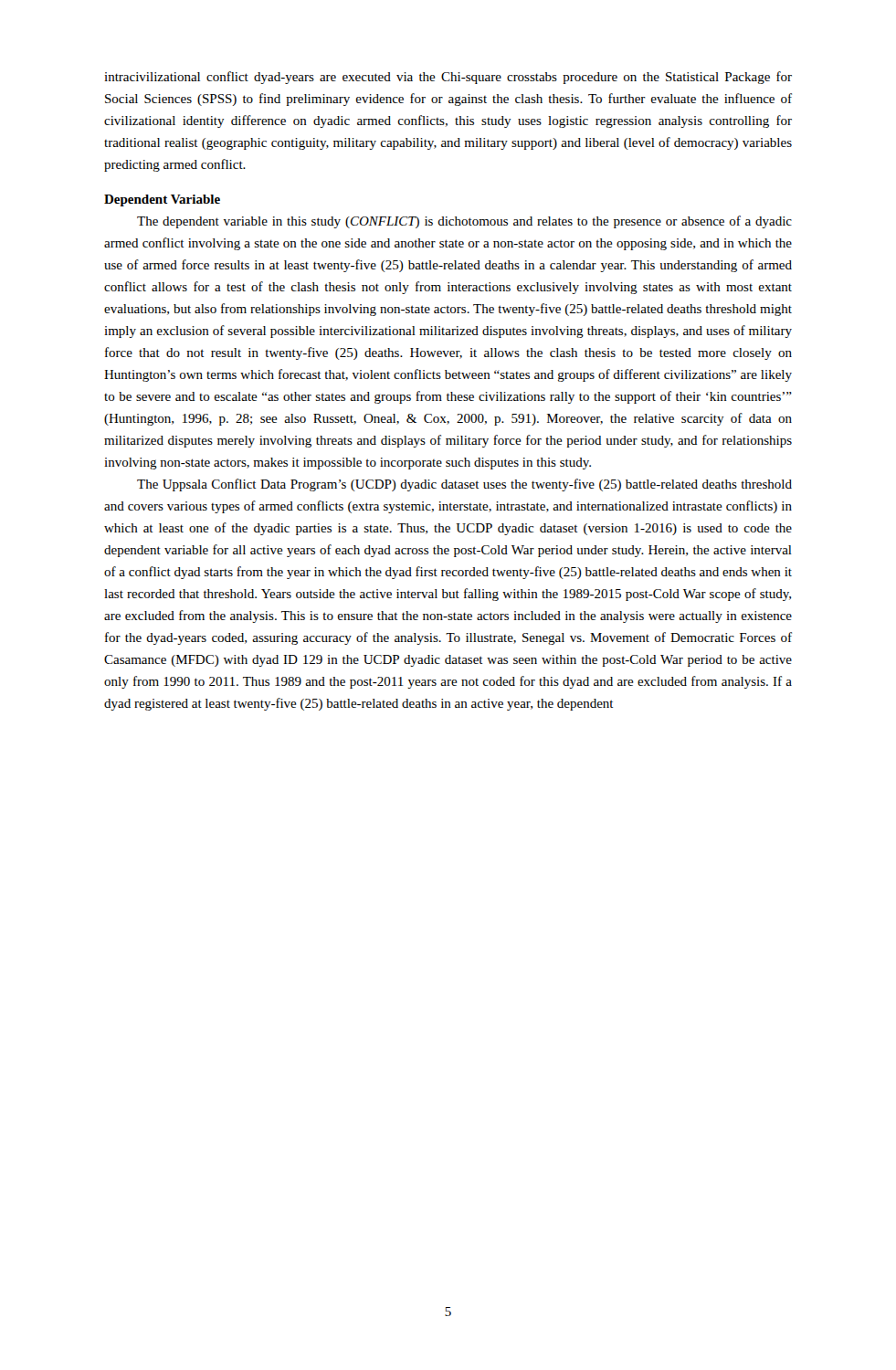Point to the block beginning "The dependent variable in this study (CONFLICT) is"

coord(448,342)
